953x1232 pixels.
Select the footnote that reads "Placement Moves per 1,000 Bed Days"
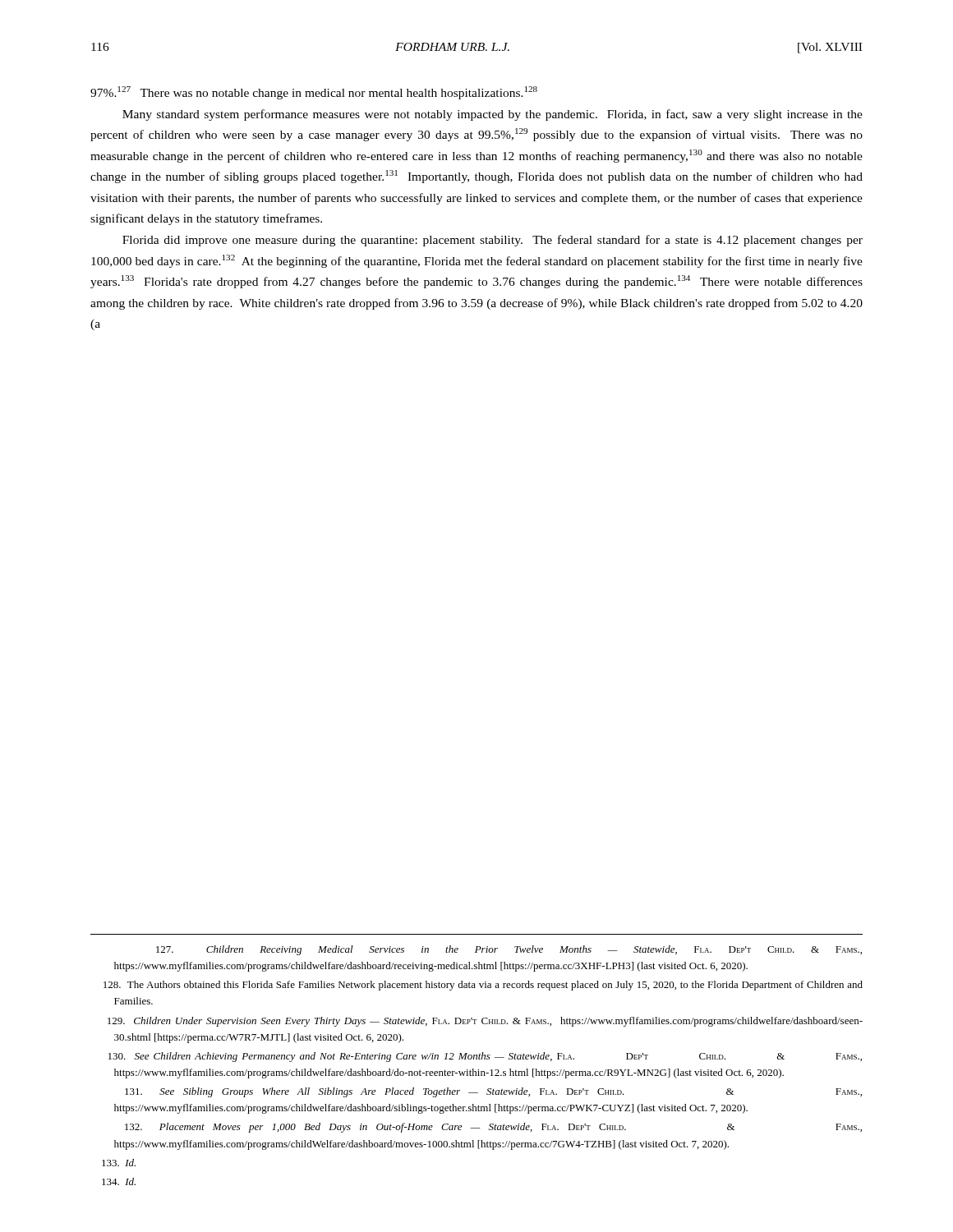(x=476, y=1136)
